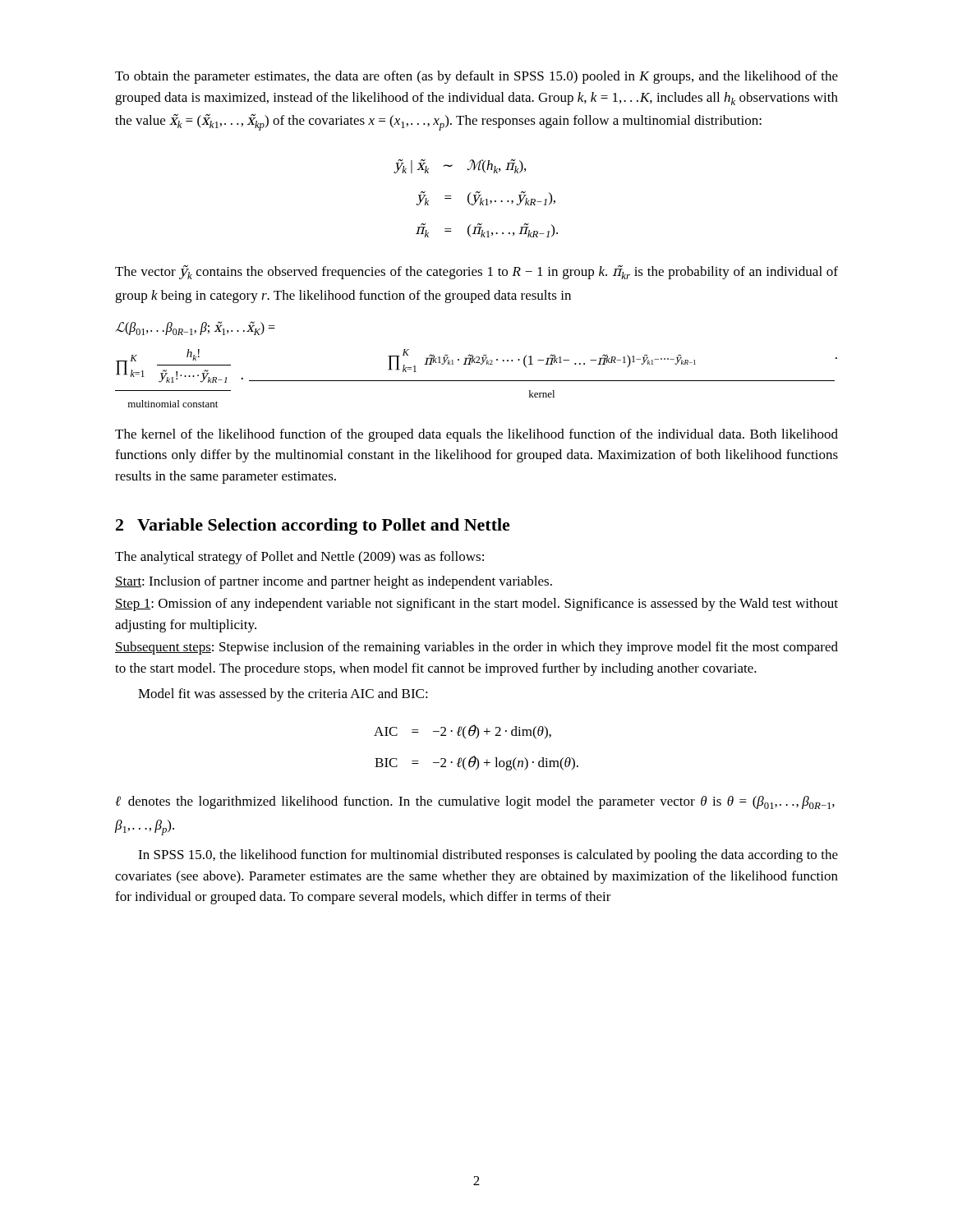Click on the text block containing "The vector ỹk contains the"
Viewport: 953px width, 1232px height.
(x=476, y=283)
